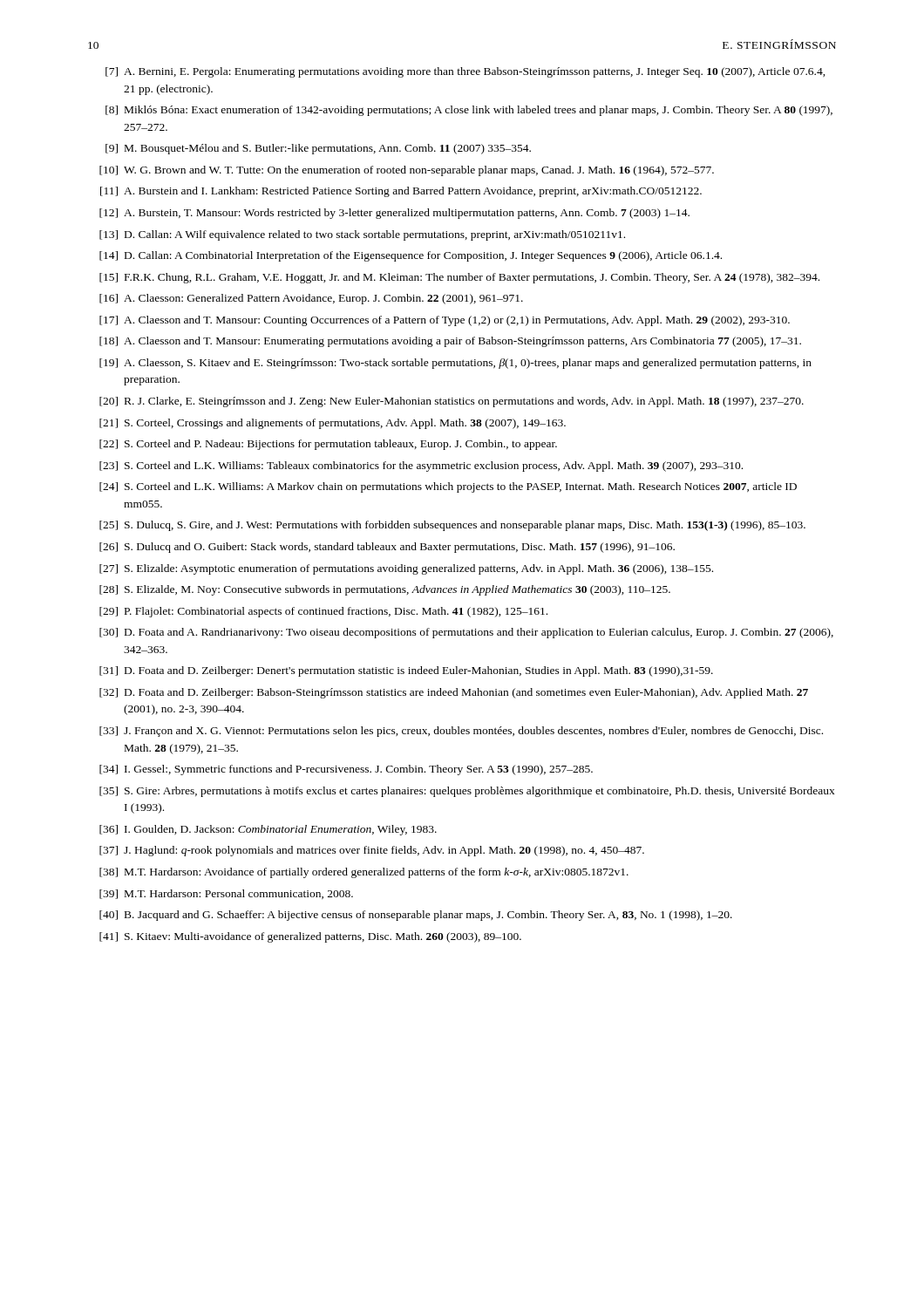
Task: Find the passage starting "[25] S. Dulucq, S. Gire, and J. West:"
Action: 462,525
